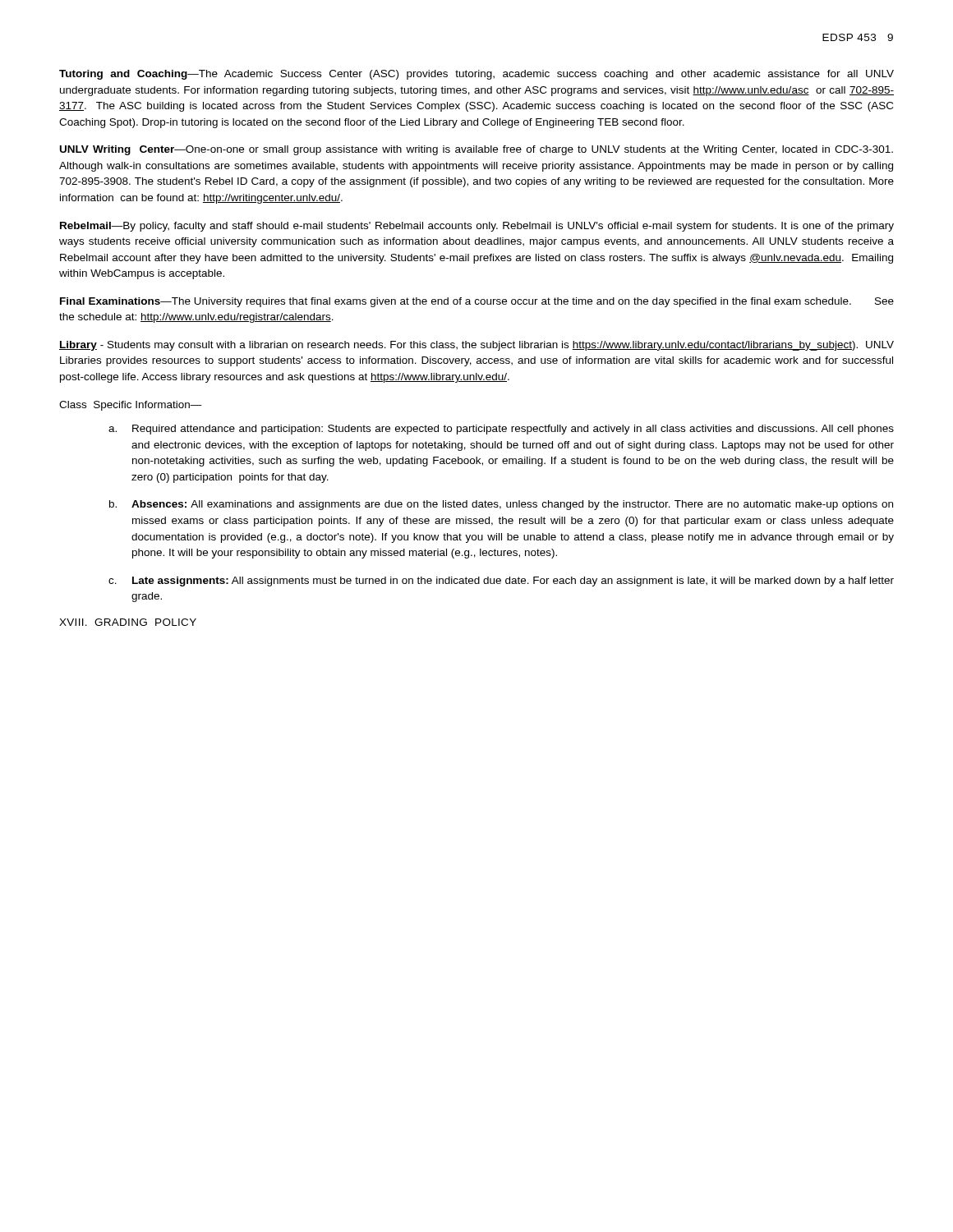953x1232 pixels.
Task: Click on the list item that says "c. Late assignments: All assignments must"
Action: 501,588
